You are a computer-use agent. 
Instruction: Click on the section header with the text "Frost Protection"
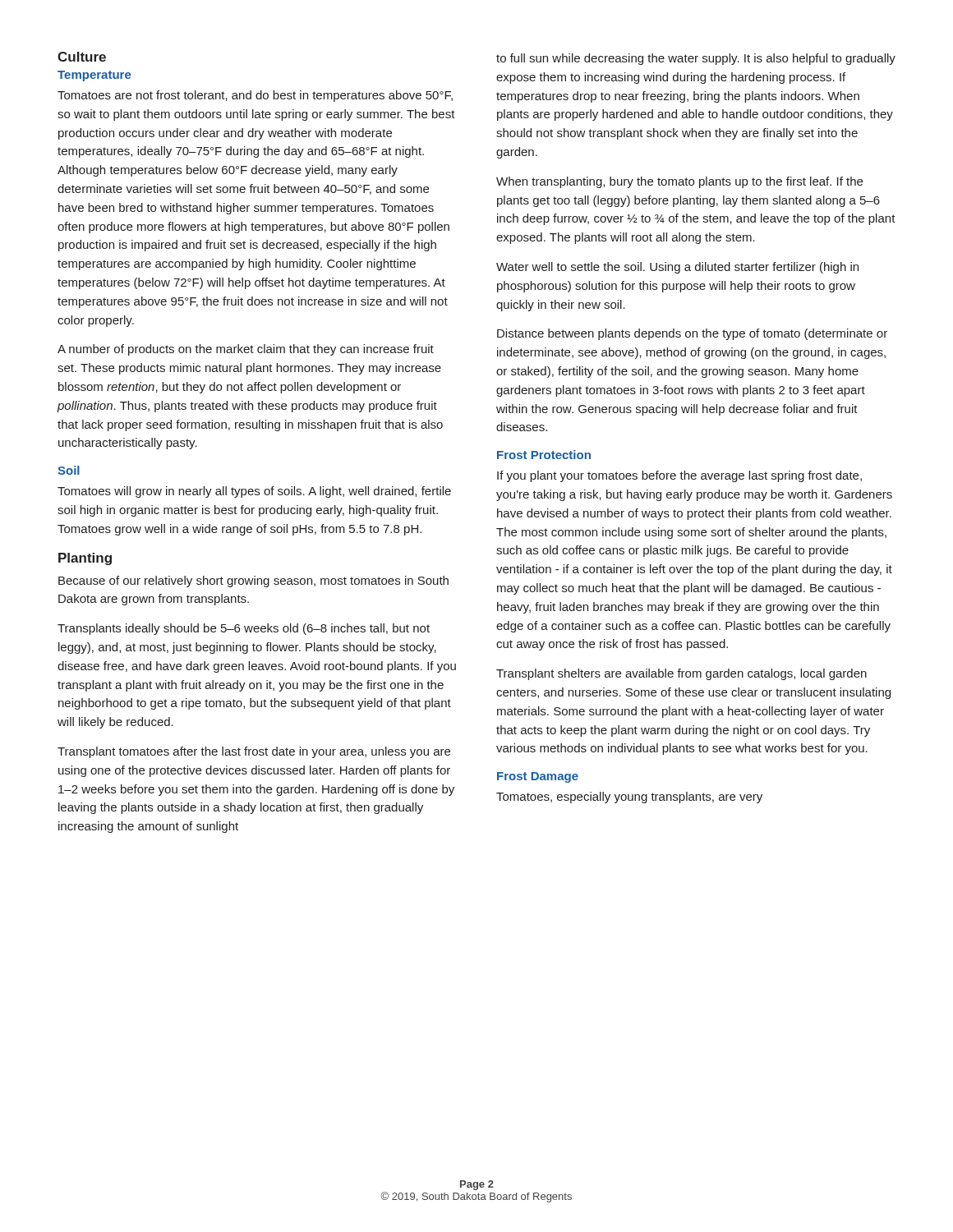(544, 455)
